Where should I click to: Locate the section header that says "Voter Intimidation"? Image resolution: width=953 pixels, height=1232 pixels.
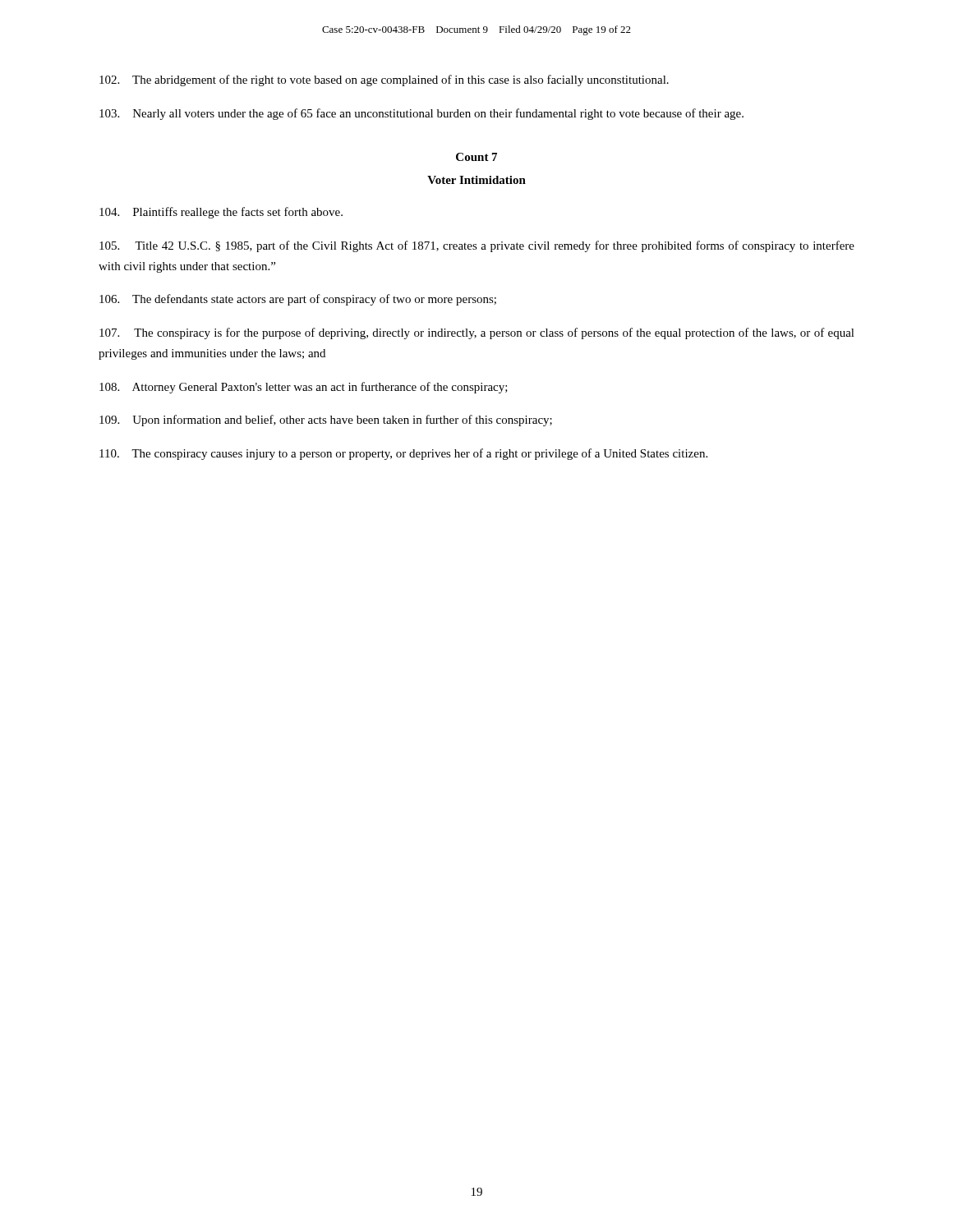[476, 180]
